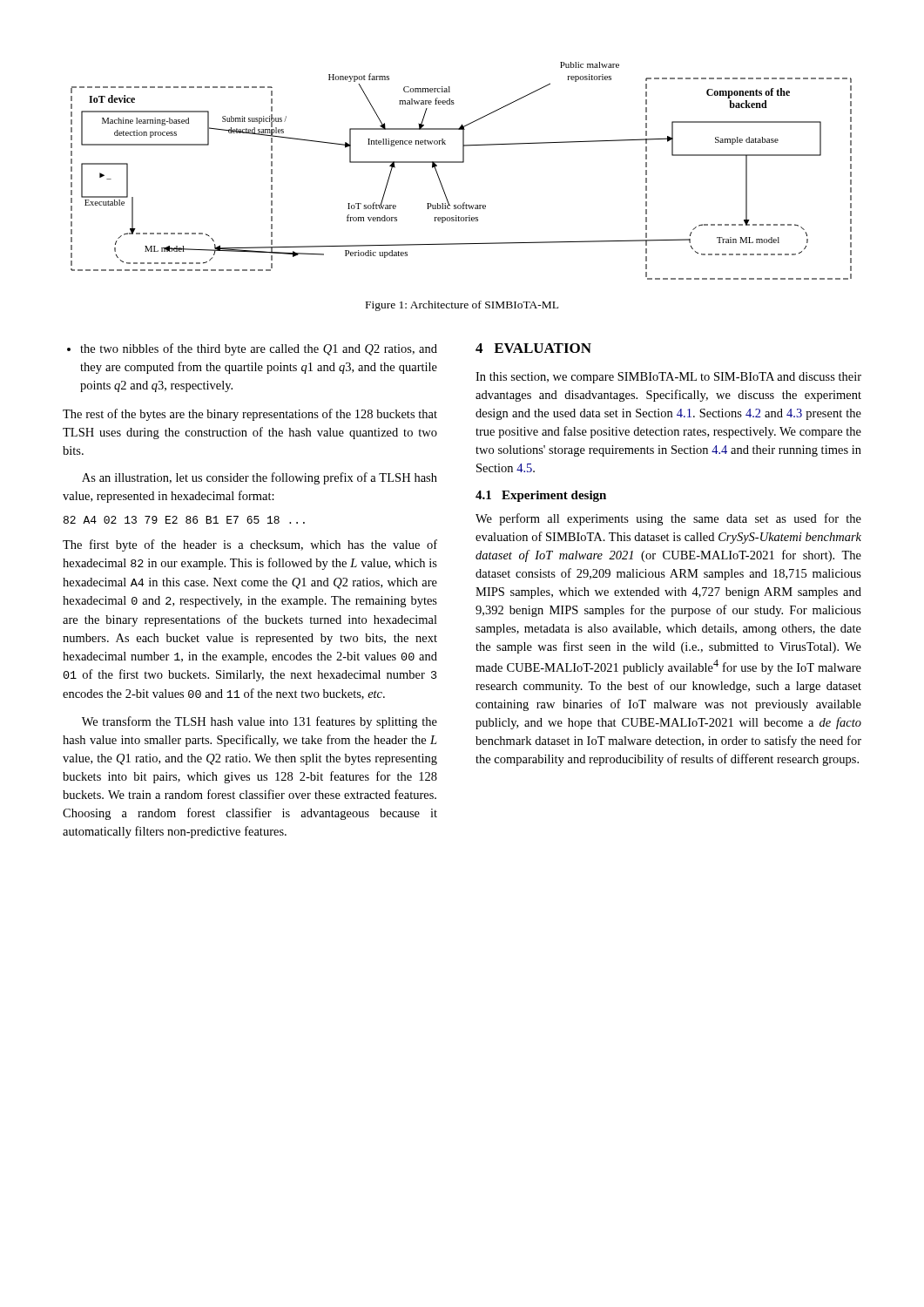Navigate to the text block starting "We transform the TLSH hash value into"

(250, 776)
